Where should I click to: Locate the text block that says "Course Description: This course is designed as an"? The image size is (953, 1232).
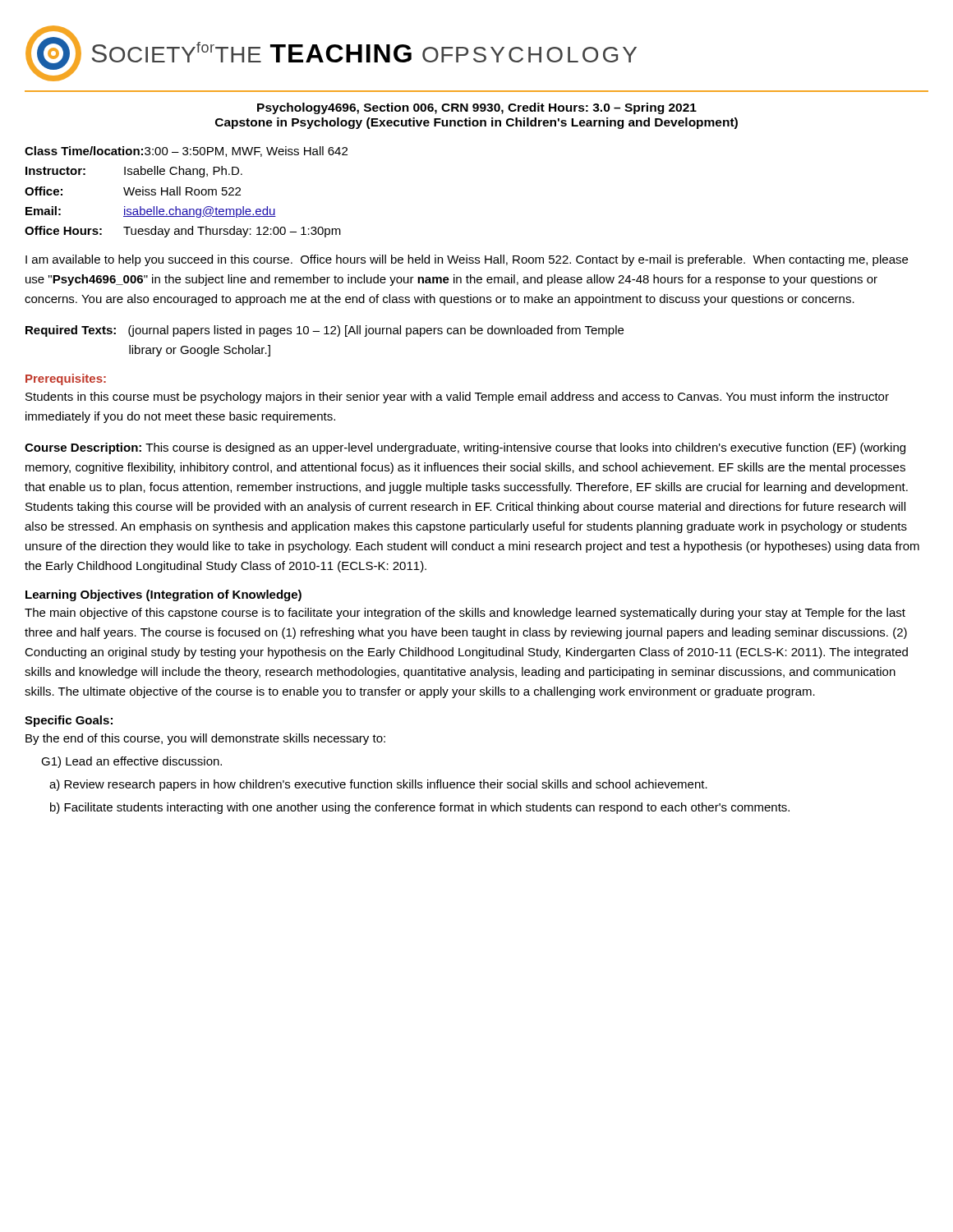point(472,507)
